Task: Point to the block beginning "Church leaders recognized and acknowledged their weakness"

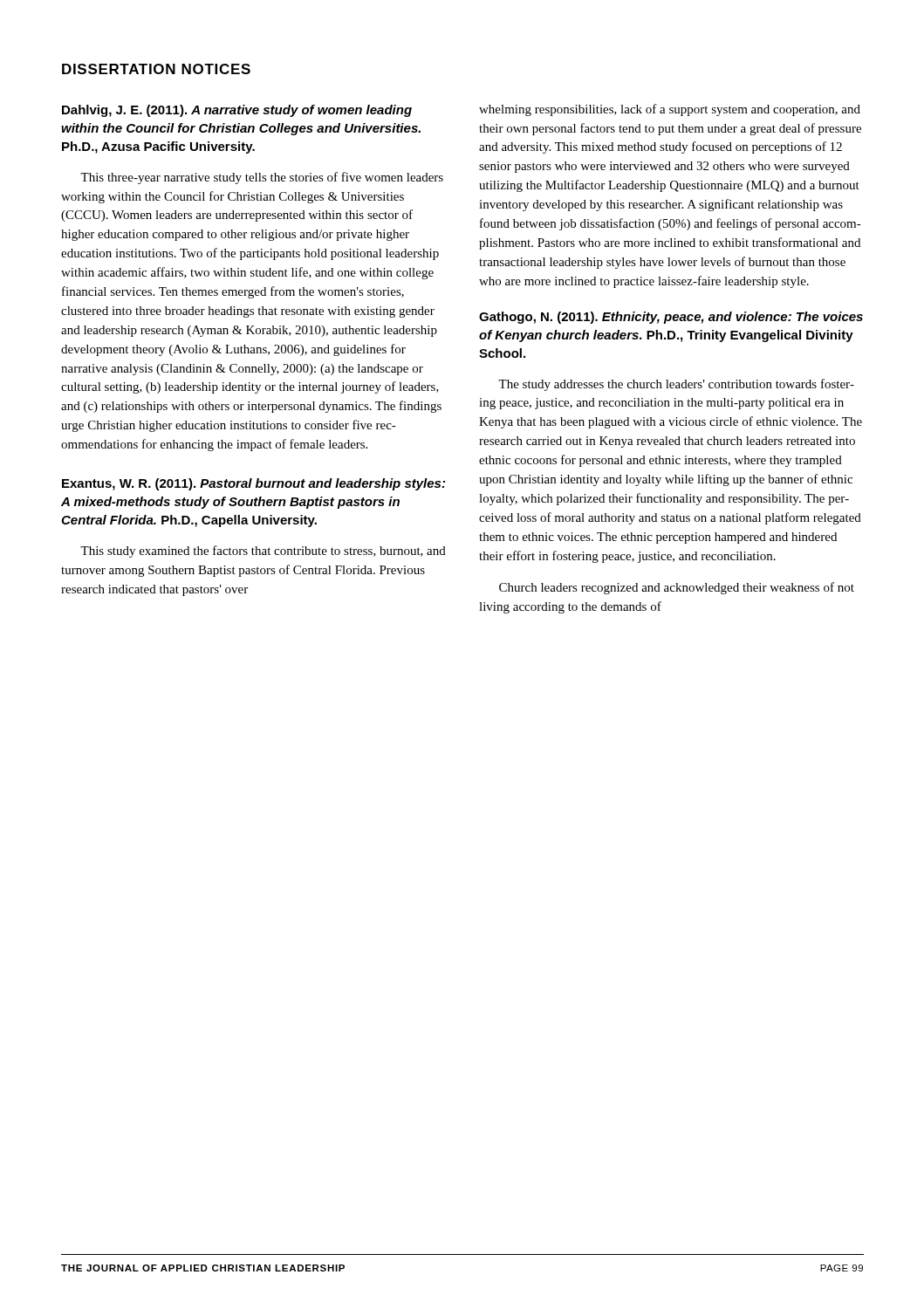Action: (x=667, y=597)
